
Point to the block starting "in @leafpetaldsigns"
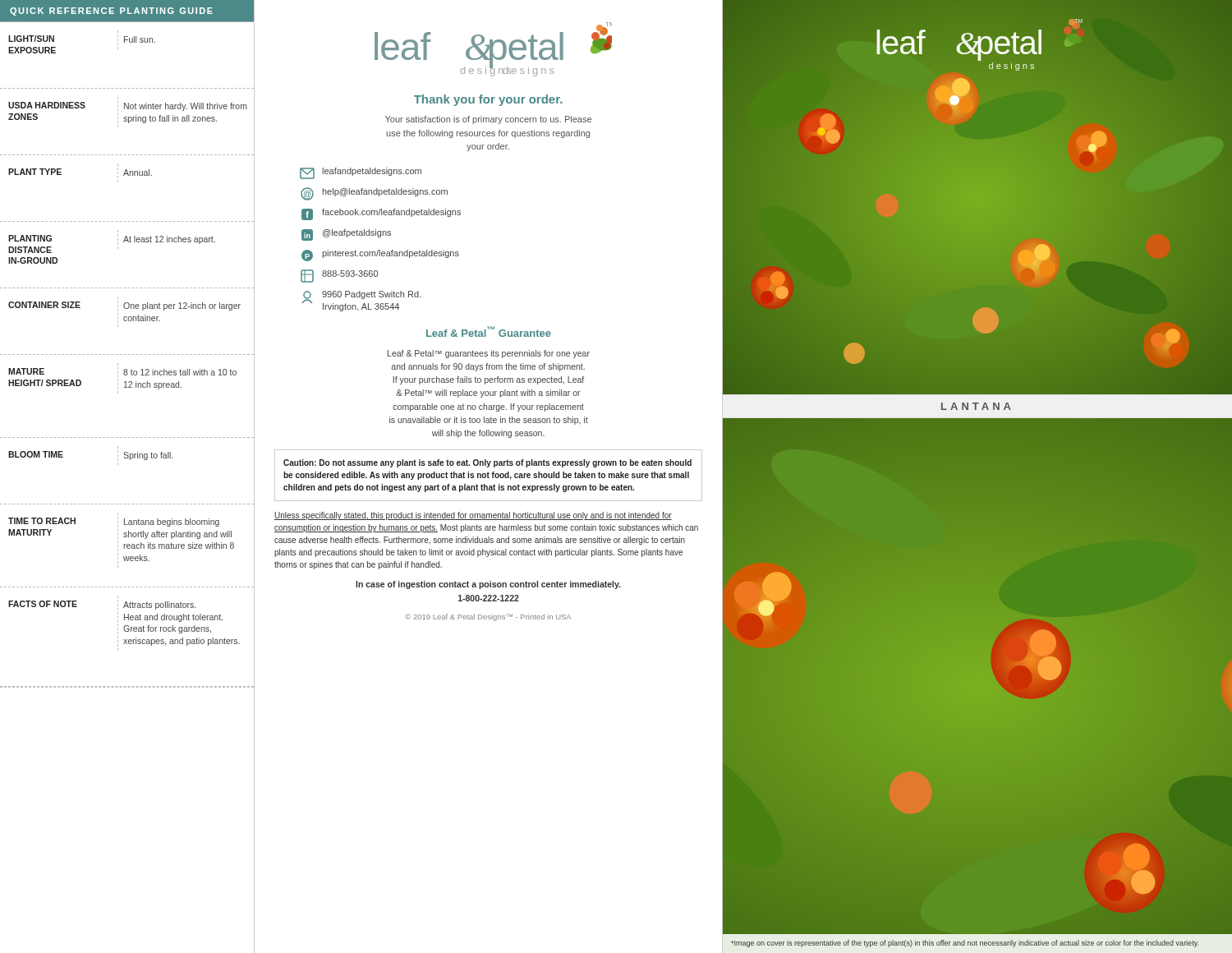[345, 235]
